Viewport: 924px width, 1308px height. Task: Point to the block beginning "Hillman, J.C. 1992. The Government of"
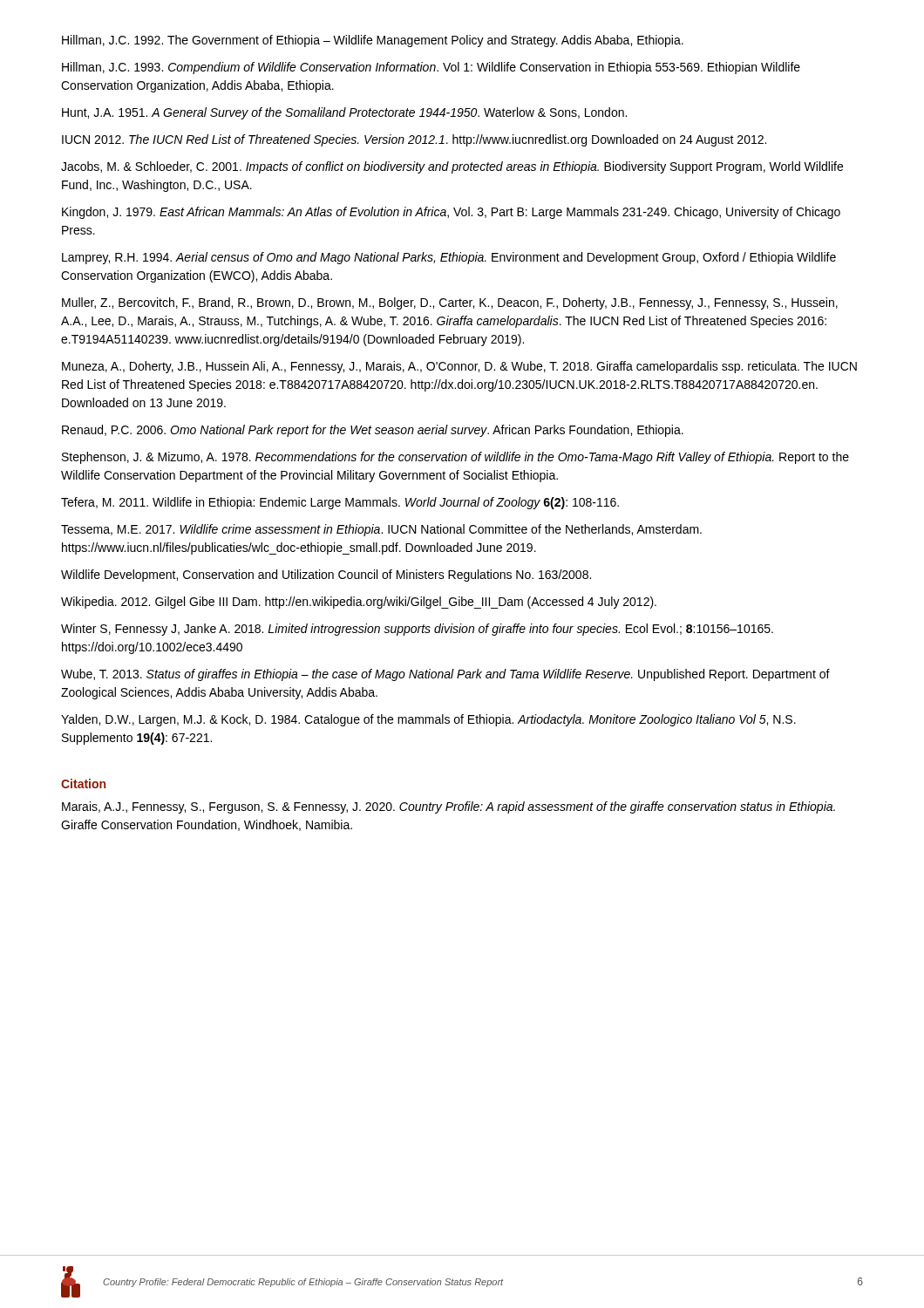(372, 40)
